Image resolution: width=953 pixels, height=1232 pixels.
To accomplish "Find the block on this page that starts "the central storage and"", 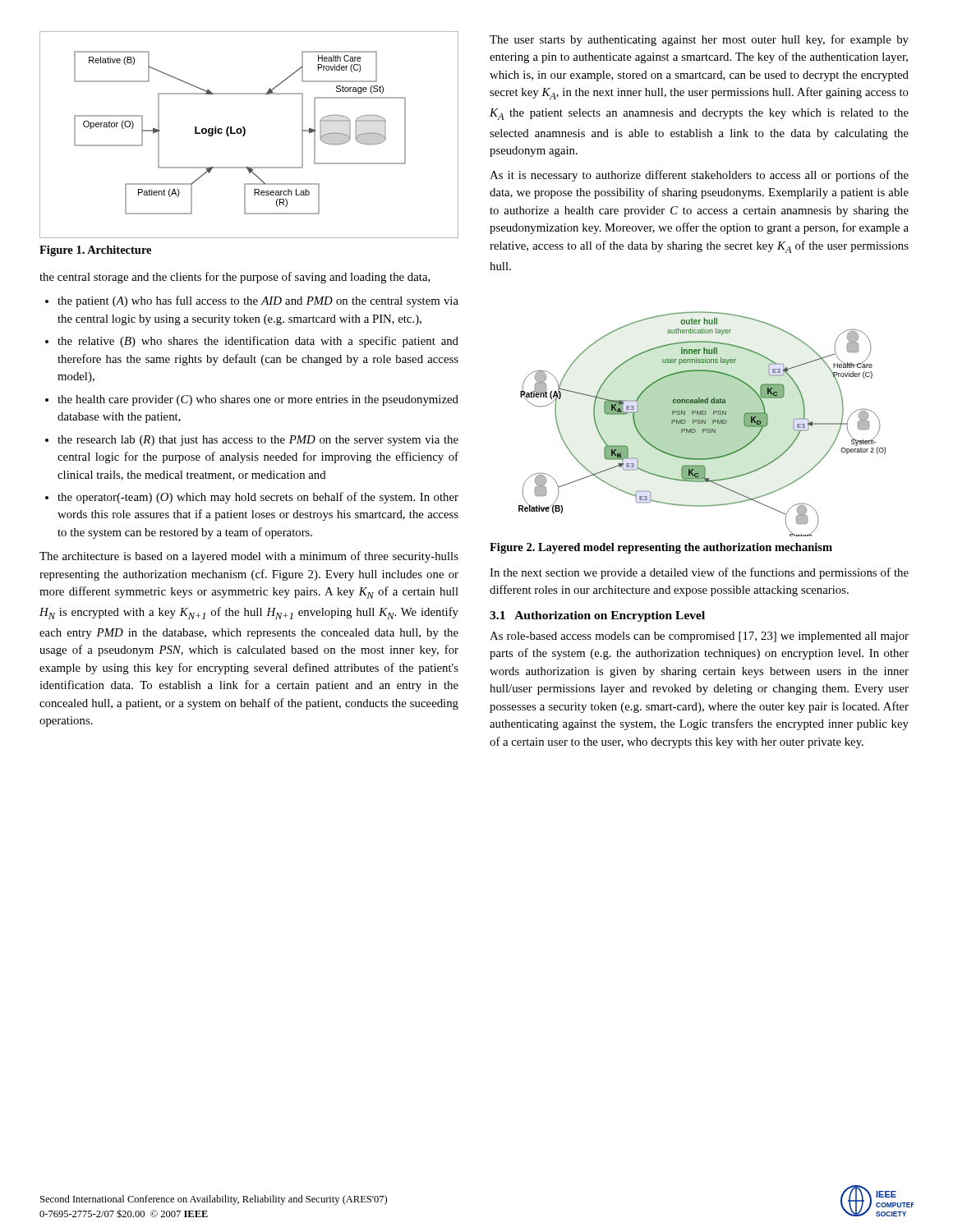I will 235,277.
